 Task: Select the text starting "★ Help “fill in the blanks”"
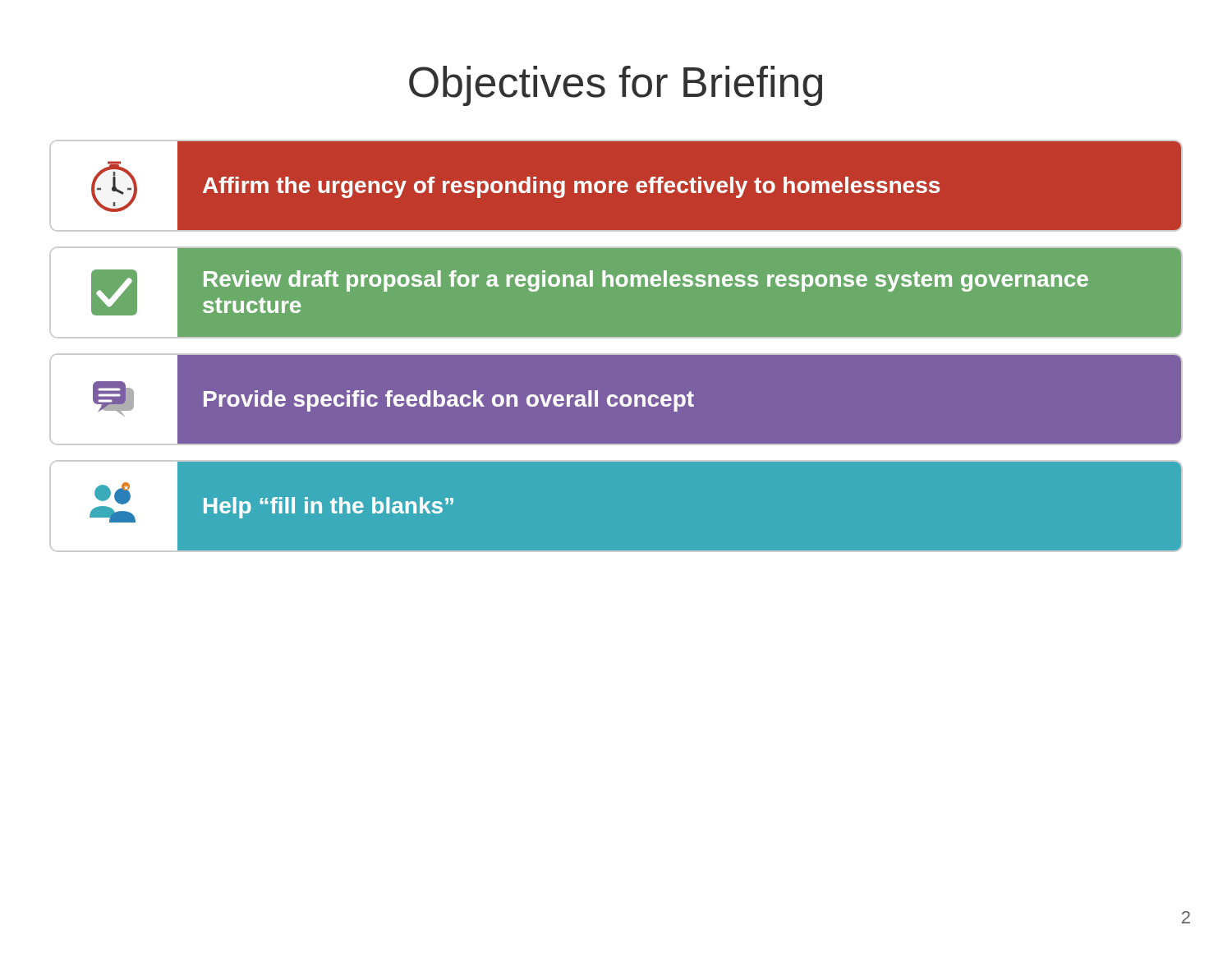pos(616,506)
